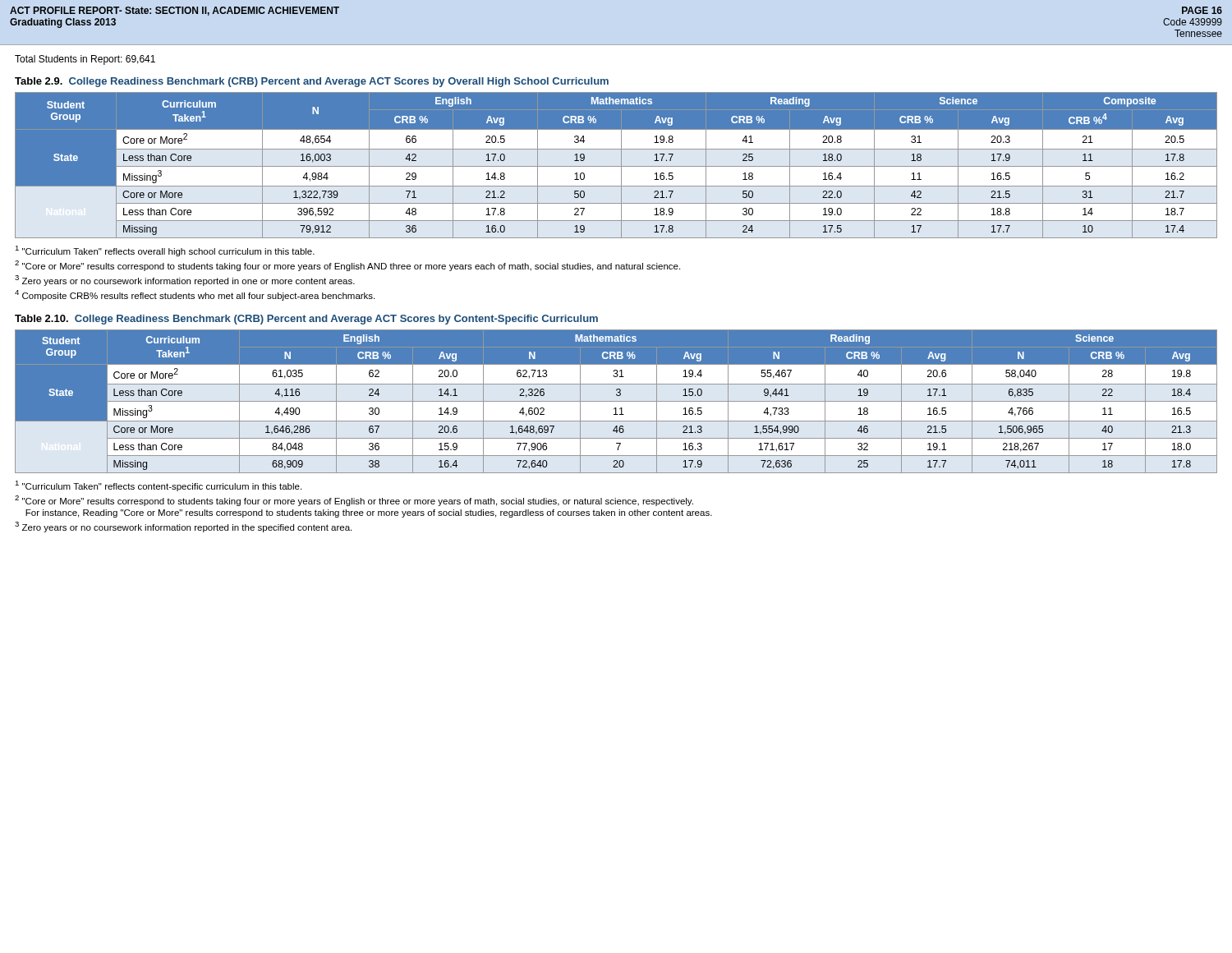Point to the text block starting "Table 2.10. College Readiness Benchmark (CRB) Percent and"
Viewport: 1232px width, 953px height.
[x=307, y=318]
